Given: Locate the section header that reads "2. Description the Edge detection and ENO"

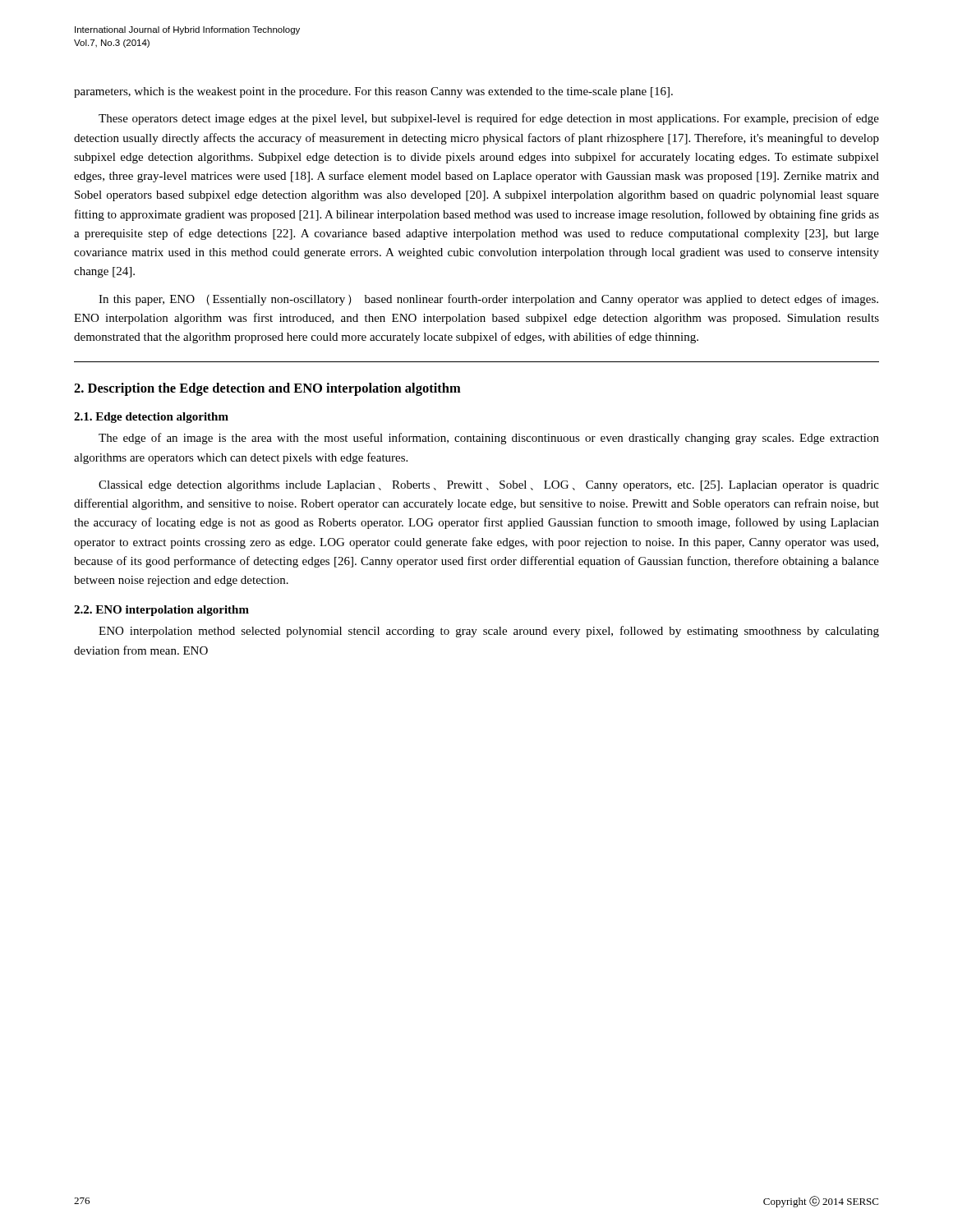Looking at the screenshot, I should click(267, 389).
